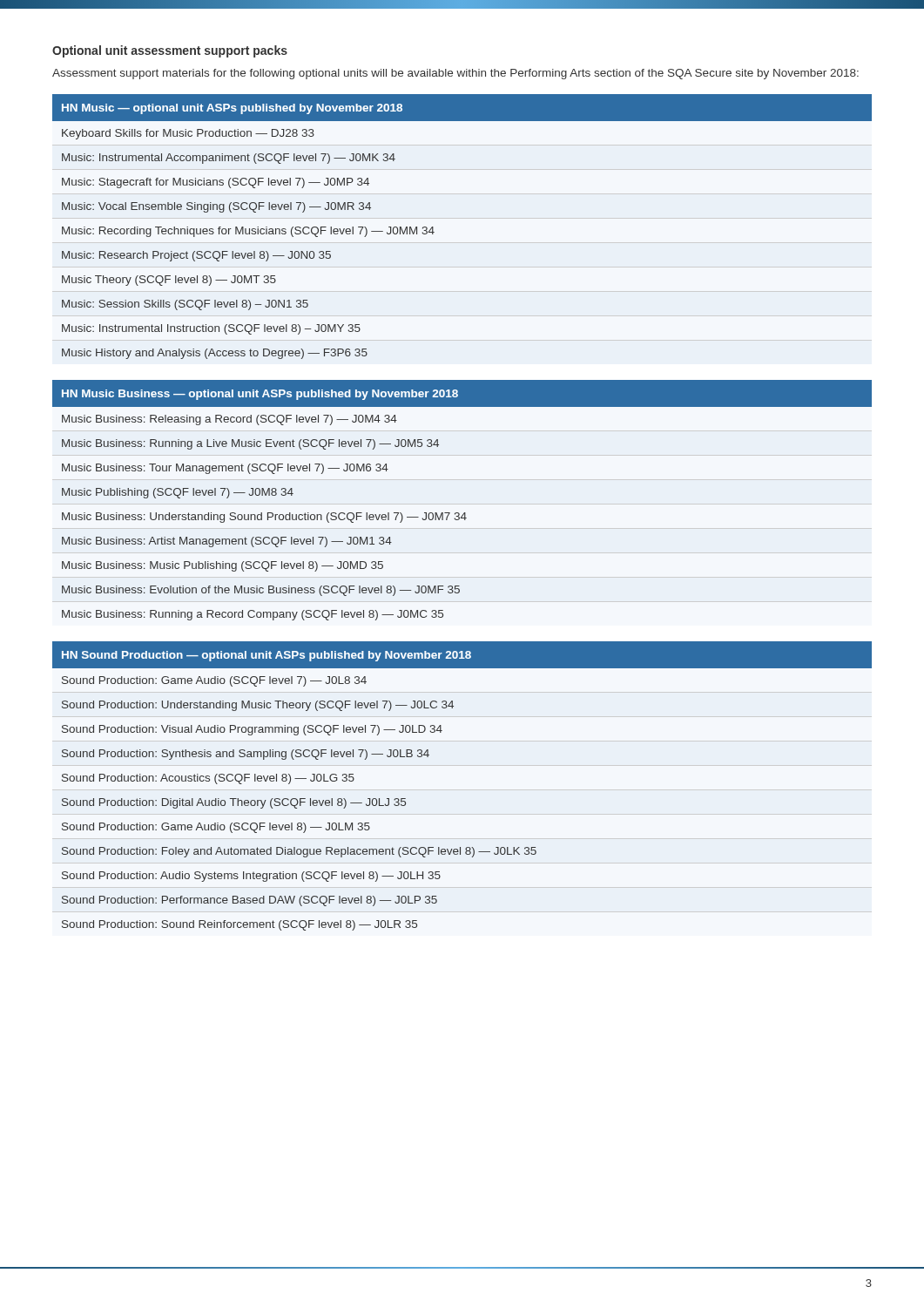Viewport: 924px width, 1307px height.
Task: Locate the text block that says "Assessment support materials for"
Action: (456, 73)
